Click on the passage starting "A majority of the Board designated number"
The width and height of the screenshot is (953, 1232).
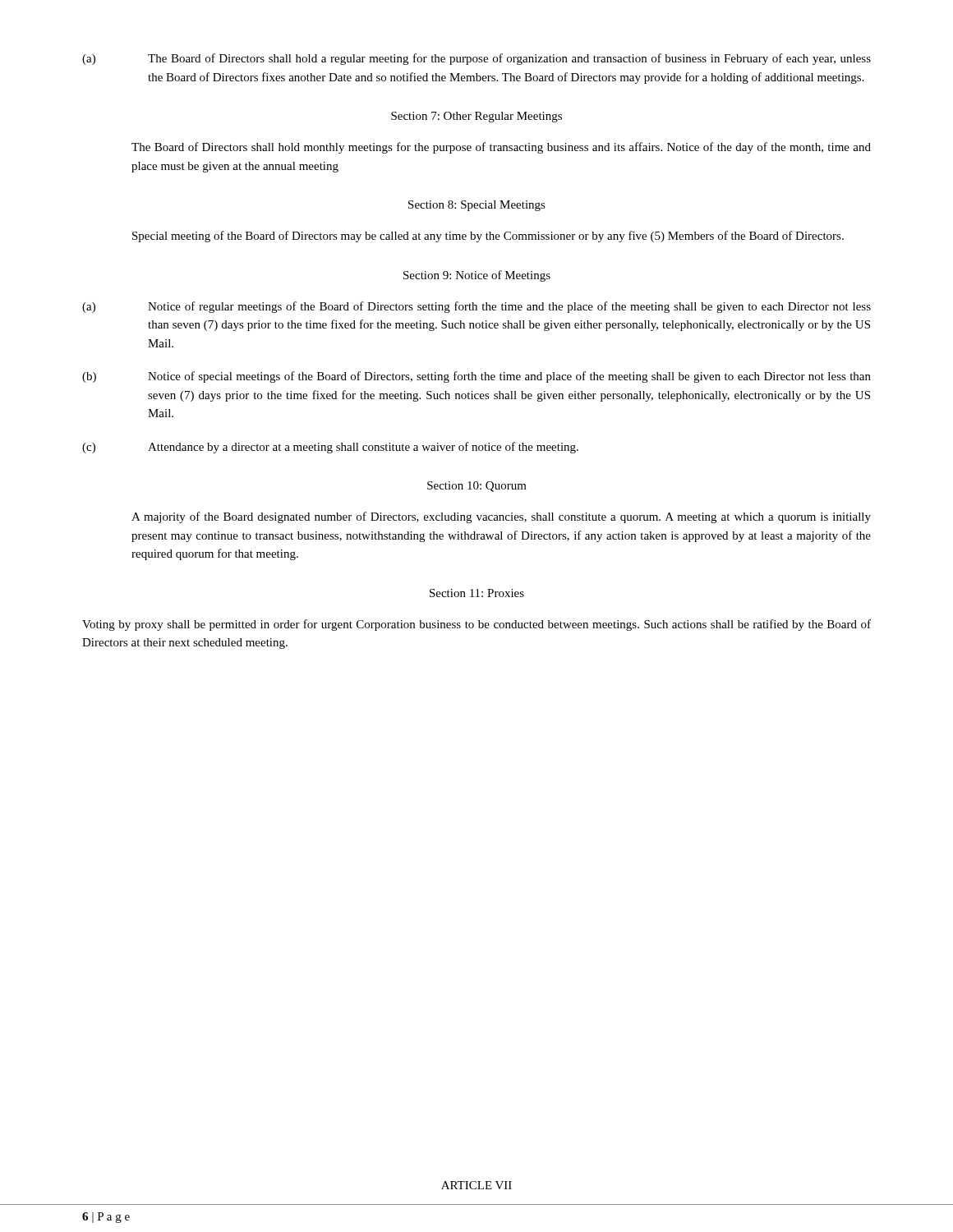[x=501, y=535]
